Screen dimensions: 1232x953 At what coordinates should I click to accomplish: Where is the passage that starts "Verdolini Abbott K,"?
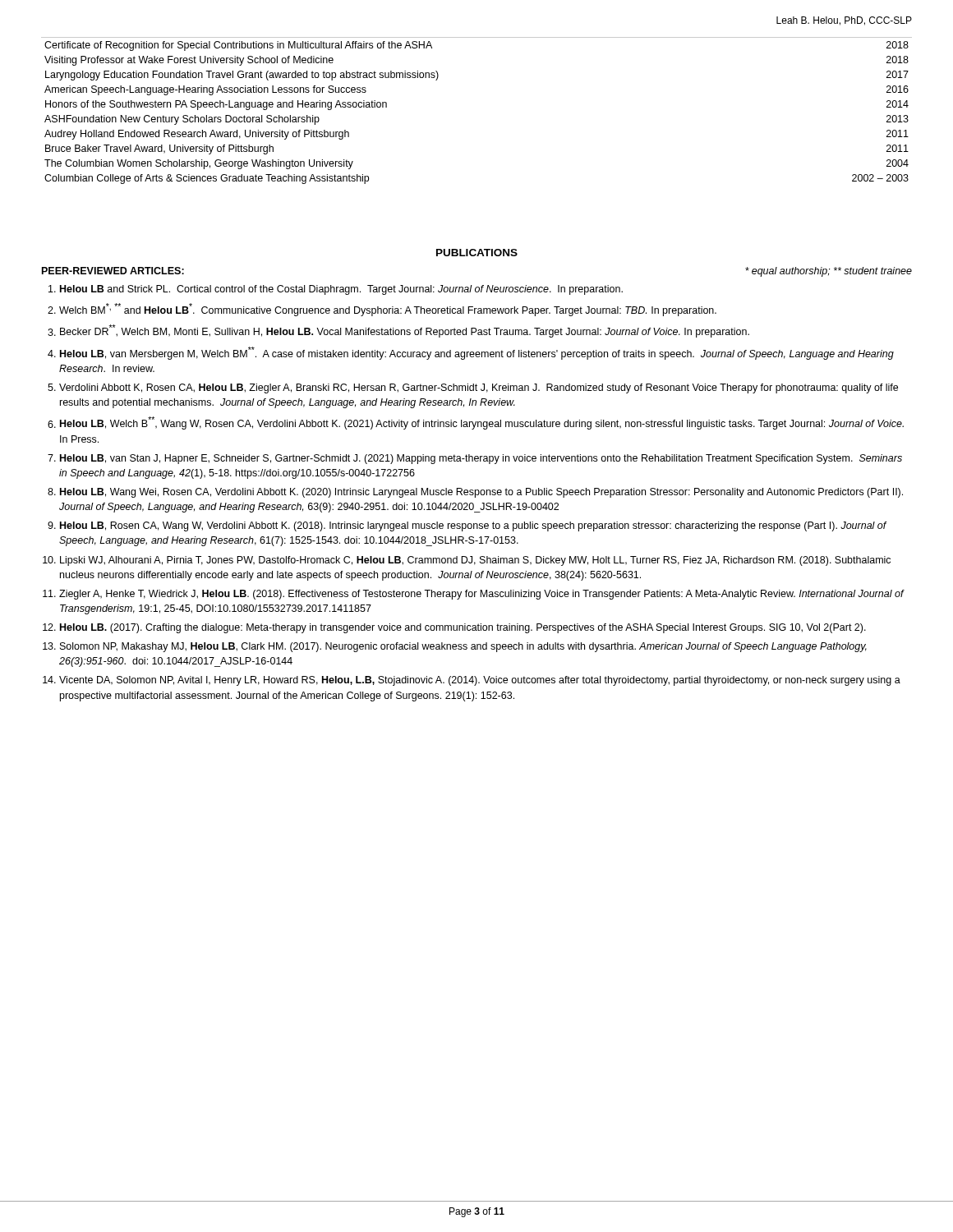[x=479, y=395]
